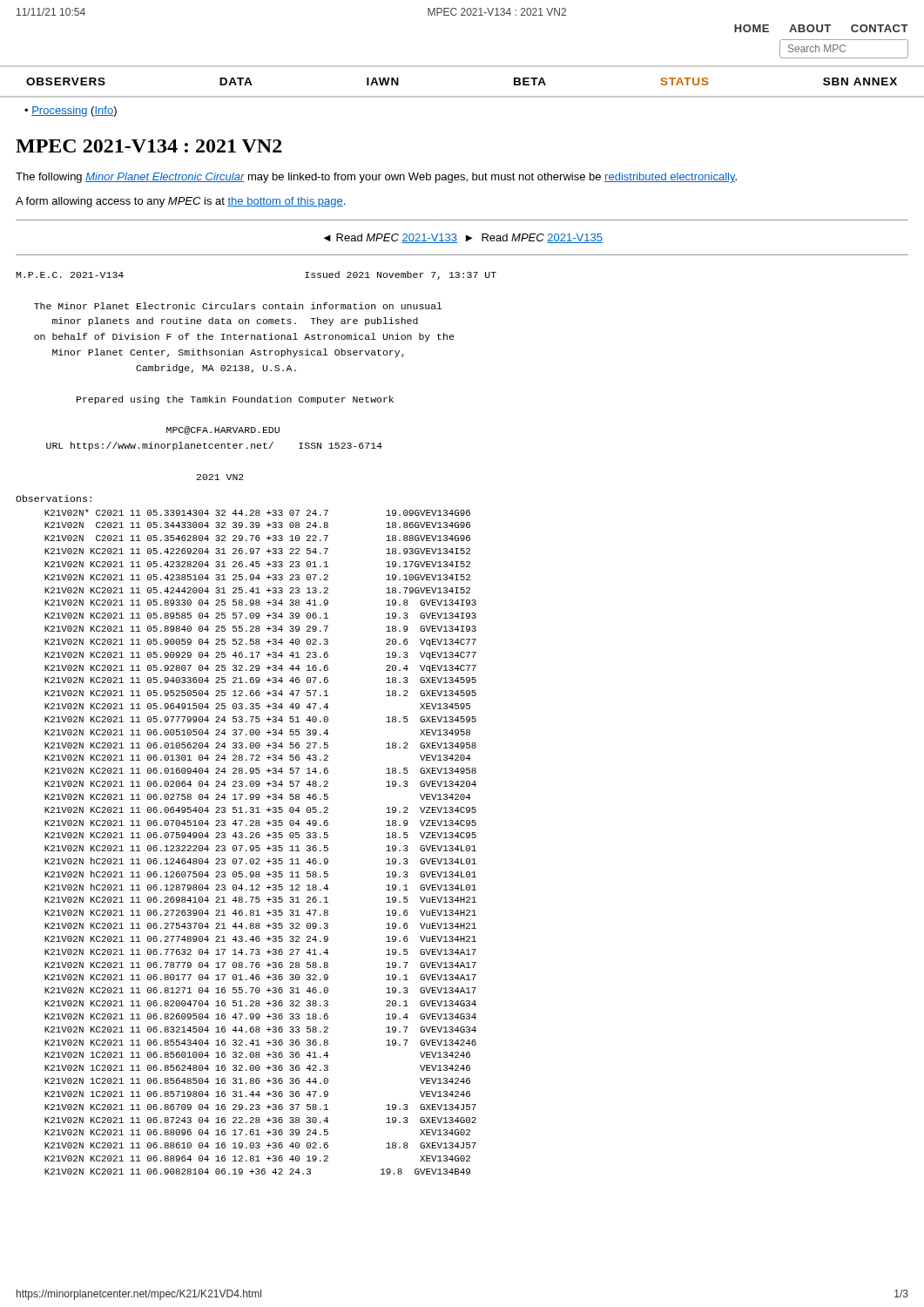Locate the block of text that opens with "The following Minor Planet Electronic Circular may"
The image size is (924, 1307).
377,176
